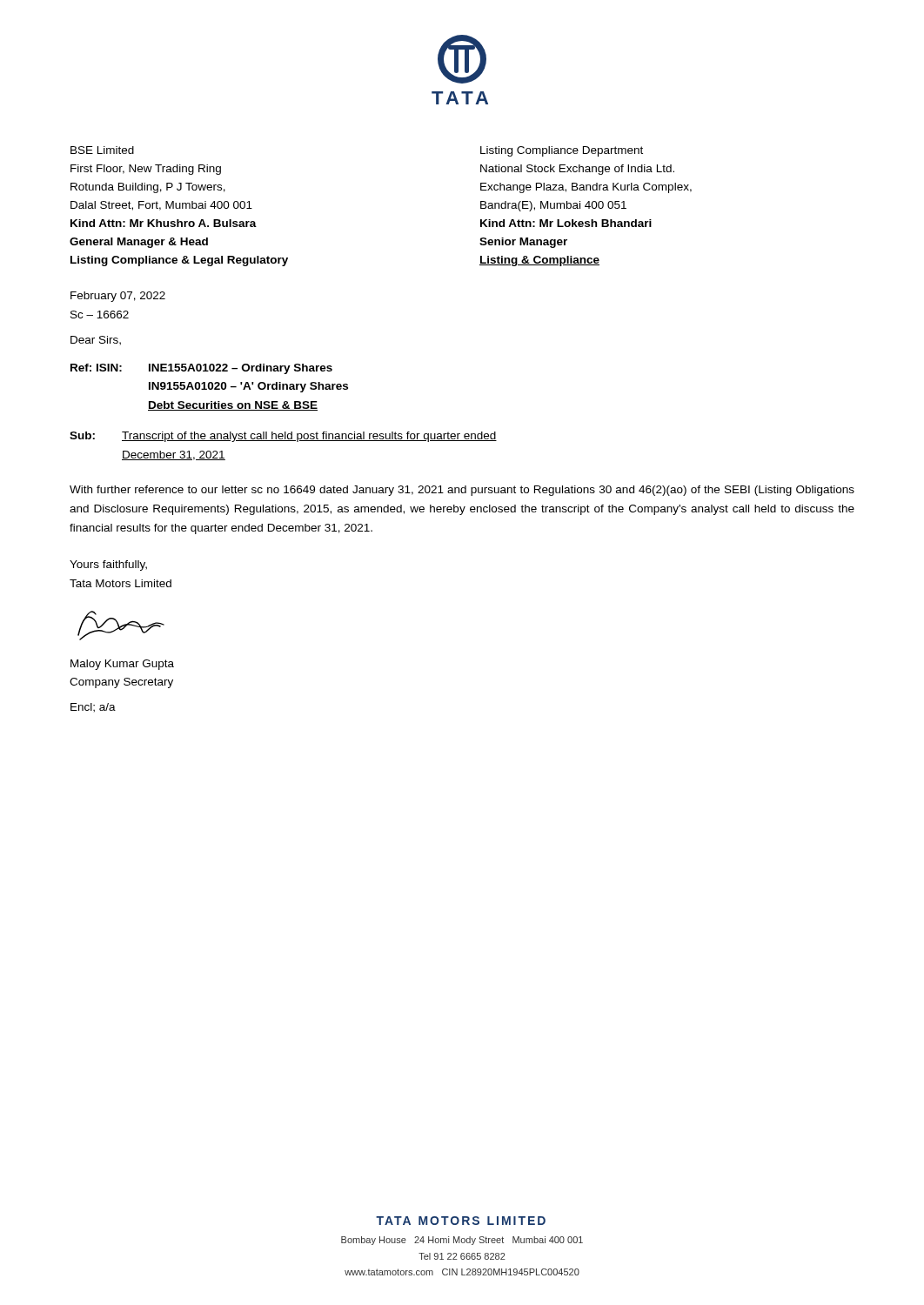Click on the text block that says "Sub: Transcript of"
The image size is (924, 1305).
click(x=283, y=445)
